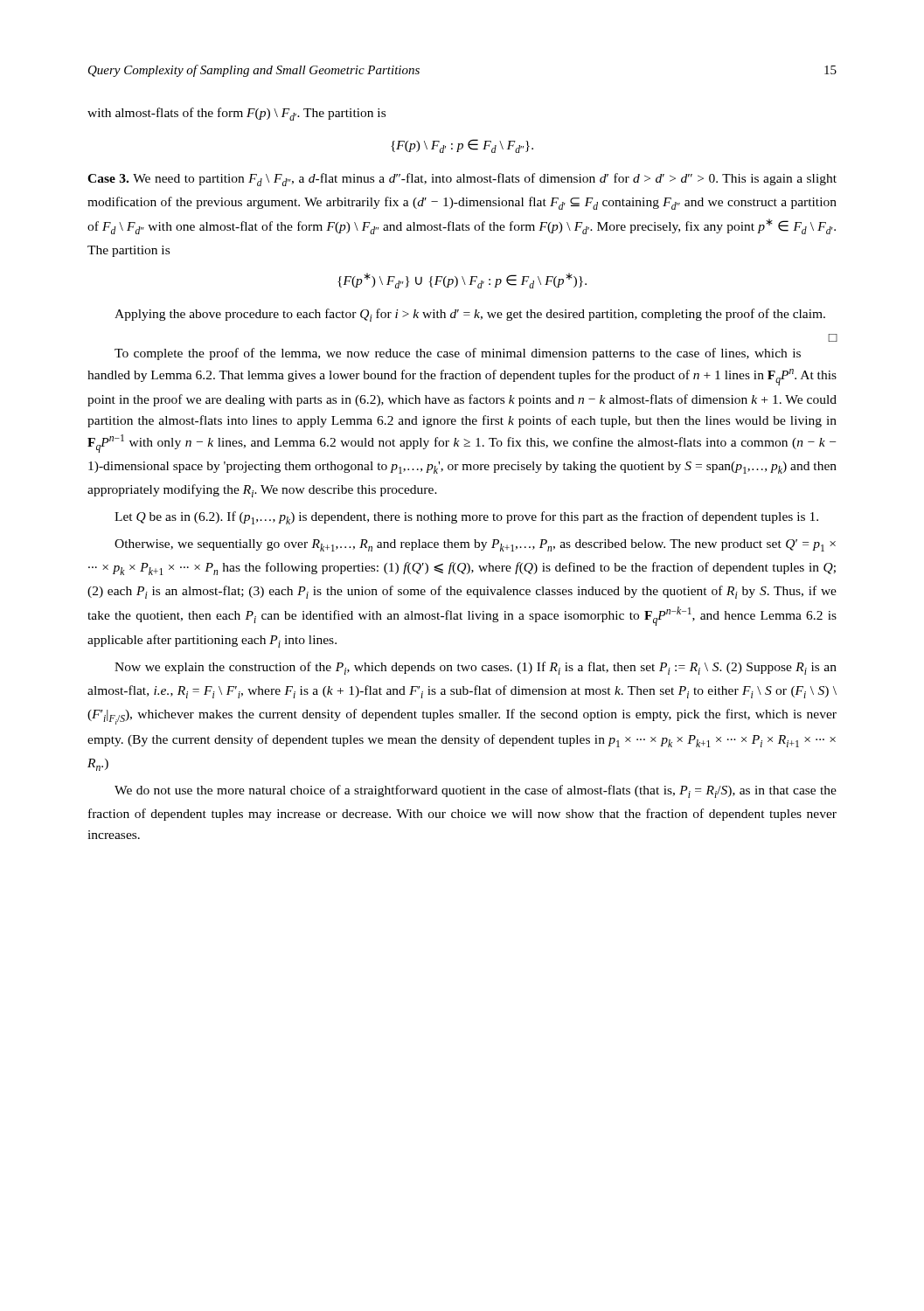The image size is (924, 1311).
Task: Select the text block starting "To complete the proof of the lemma,"
Action: pyautogui.click(x=462, y=423)
